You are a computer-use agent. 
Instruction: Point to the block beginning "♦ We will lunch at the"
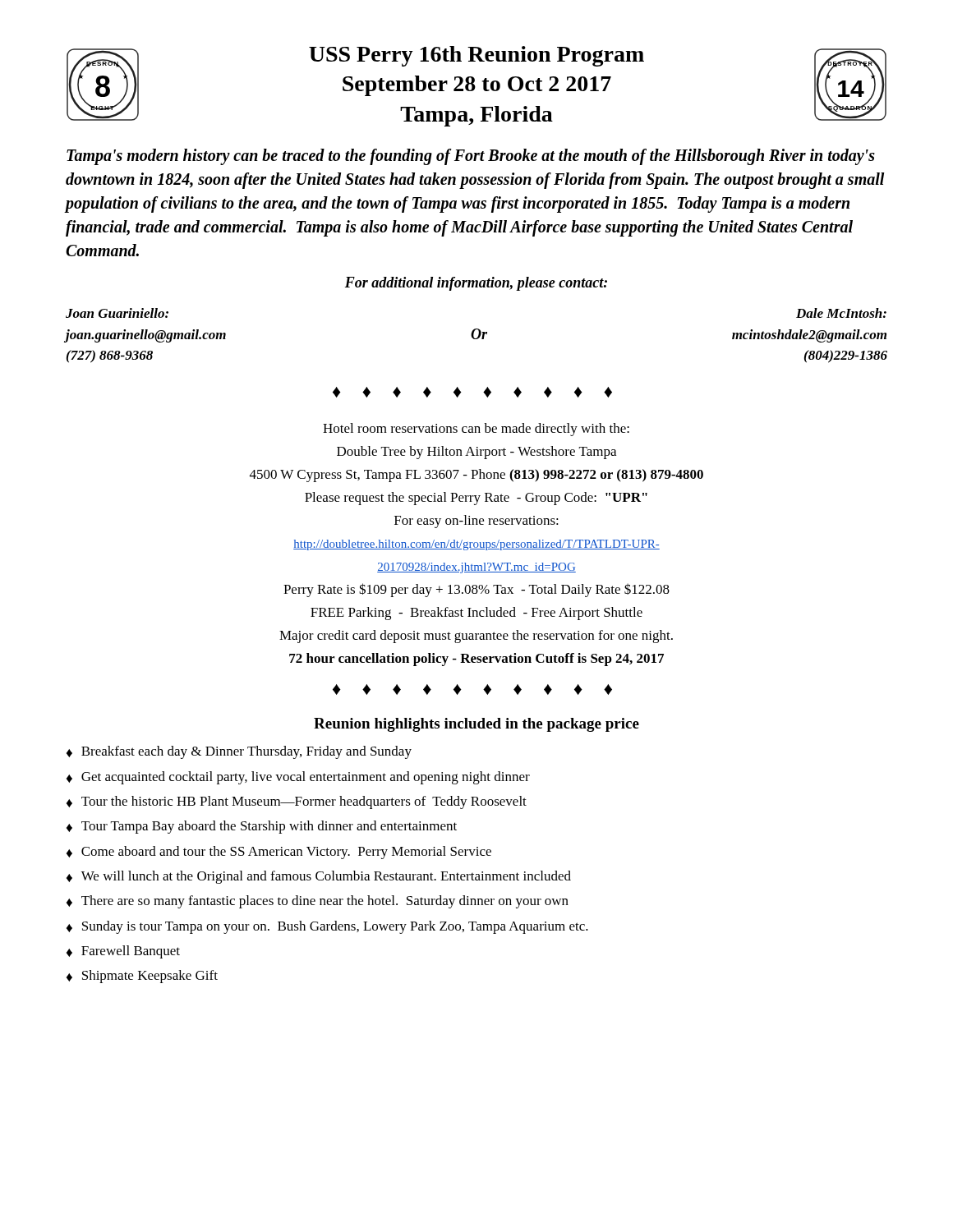pos(476,877)
